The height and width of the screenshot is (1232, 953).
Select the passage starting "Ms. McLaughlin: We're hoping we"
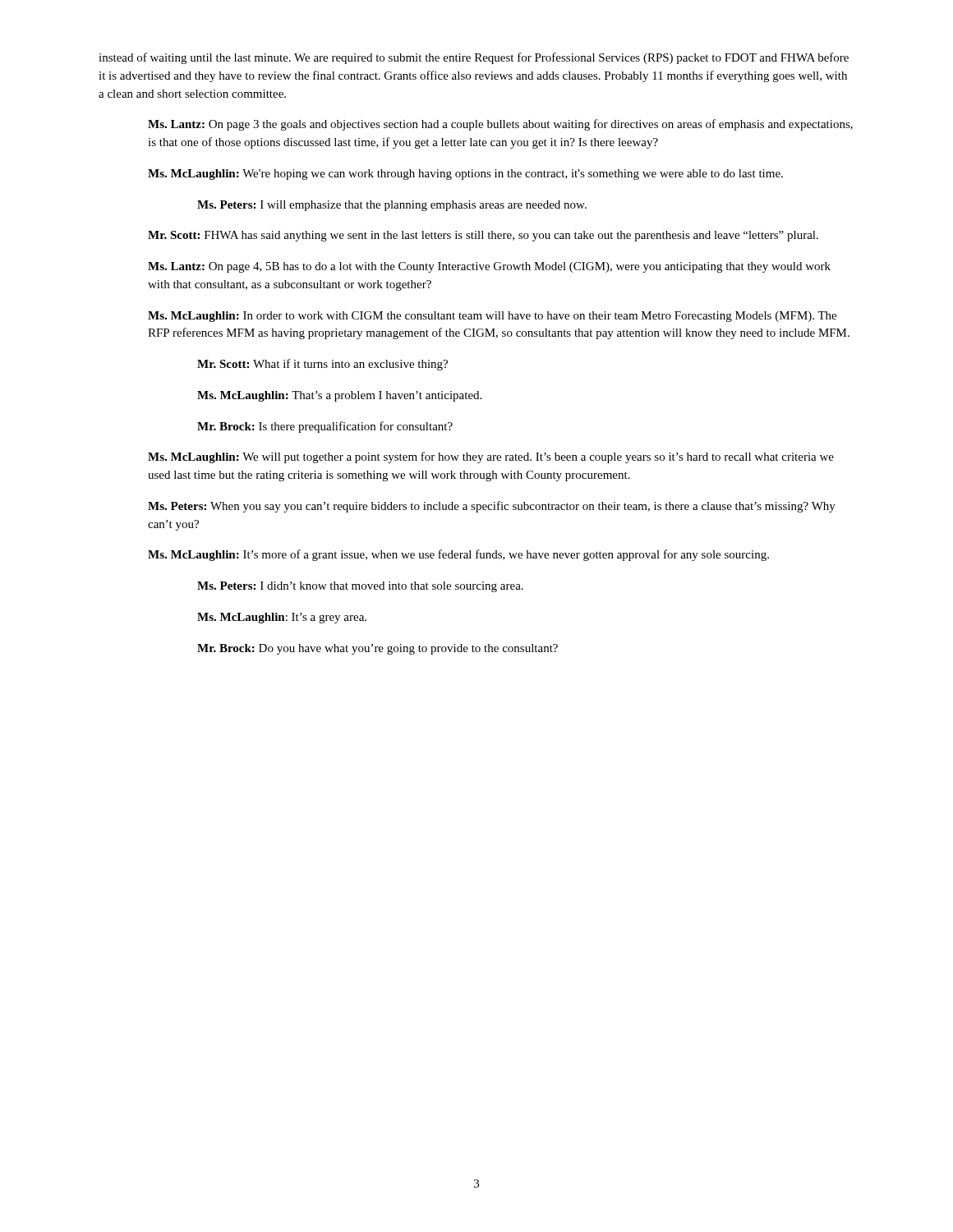466,173
